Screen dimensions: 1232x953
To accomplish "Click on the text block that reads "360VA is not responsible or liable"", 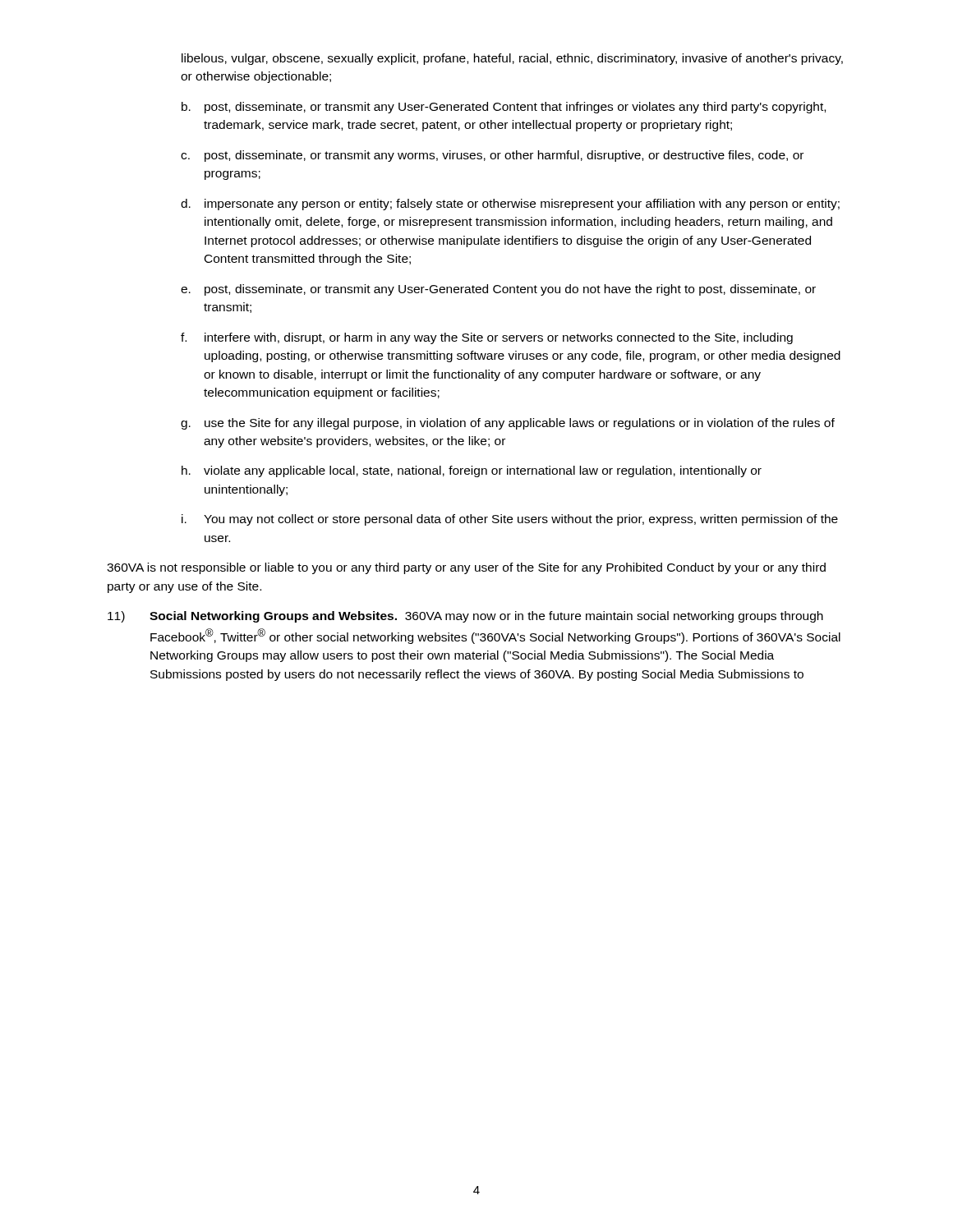I will (467, 577).
